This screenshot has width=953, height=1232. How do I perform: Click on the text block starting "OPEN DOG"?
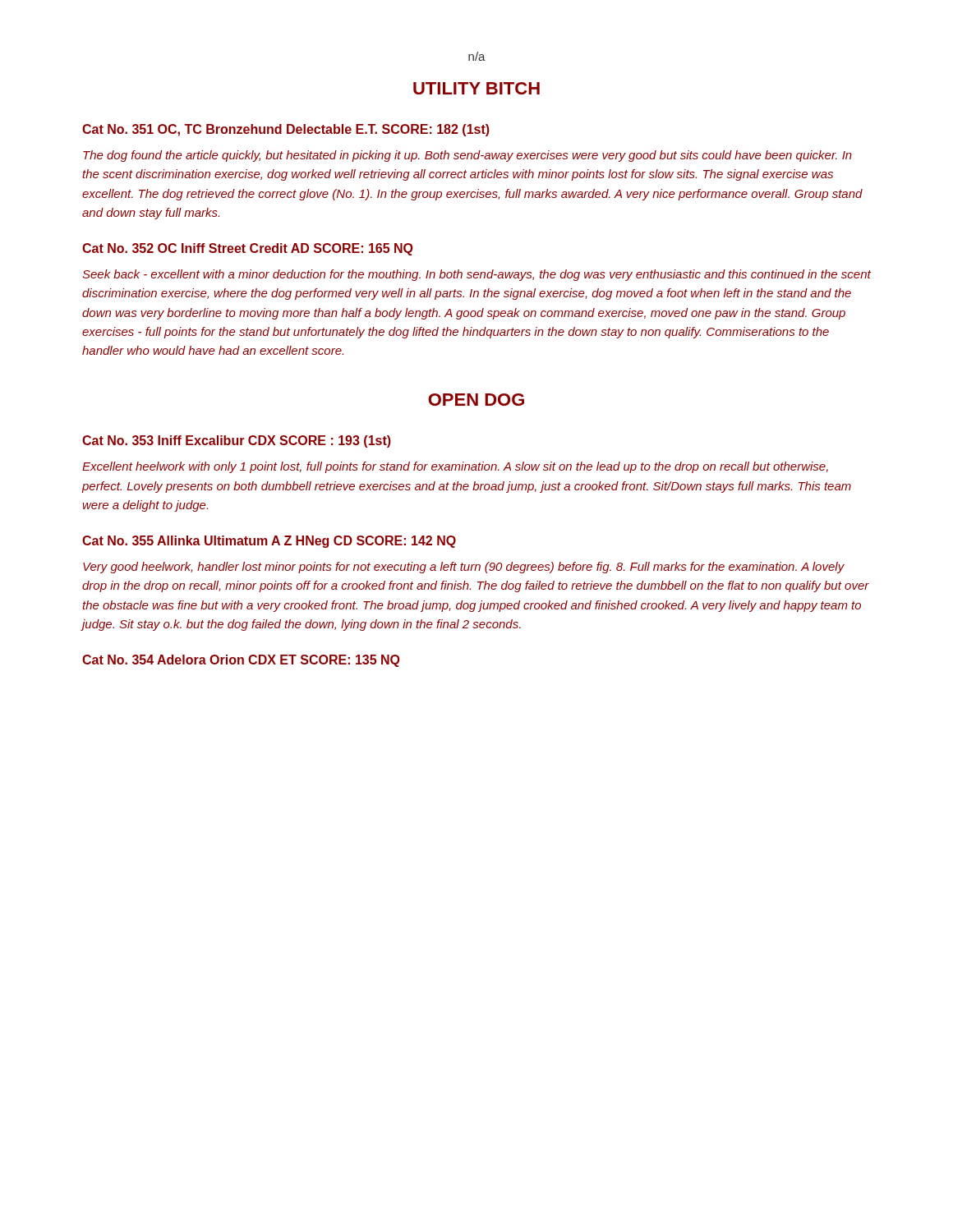click(x=476, y=400)
